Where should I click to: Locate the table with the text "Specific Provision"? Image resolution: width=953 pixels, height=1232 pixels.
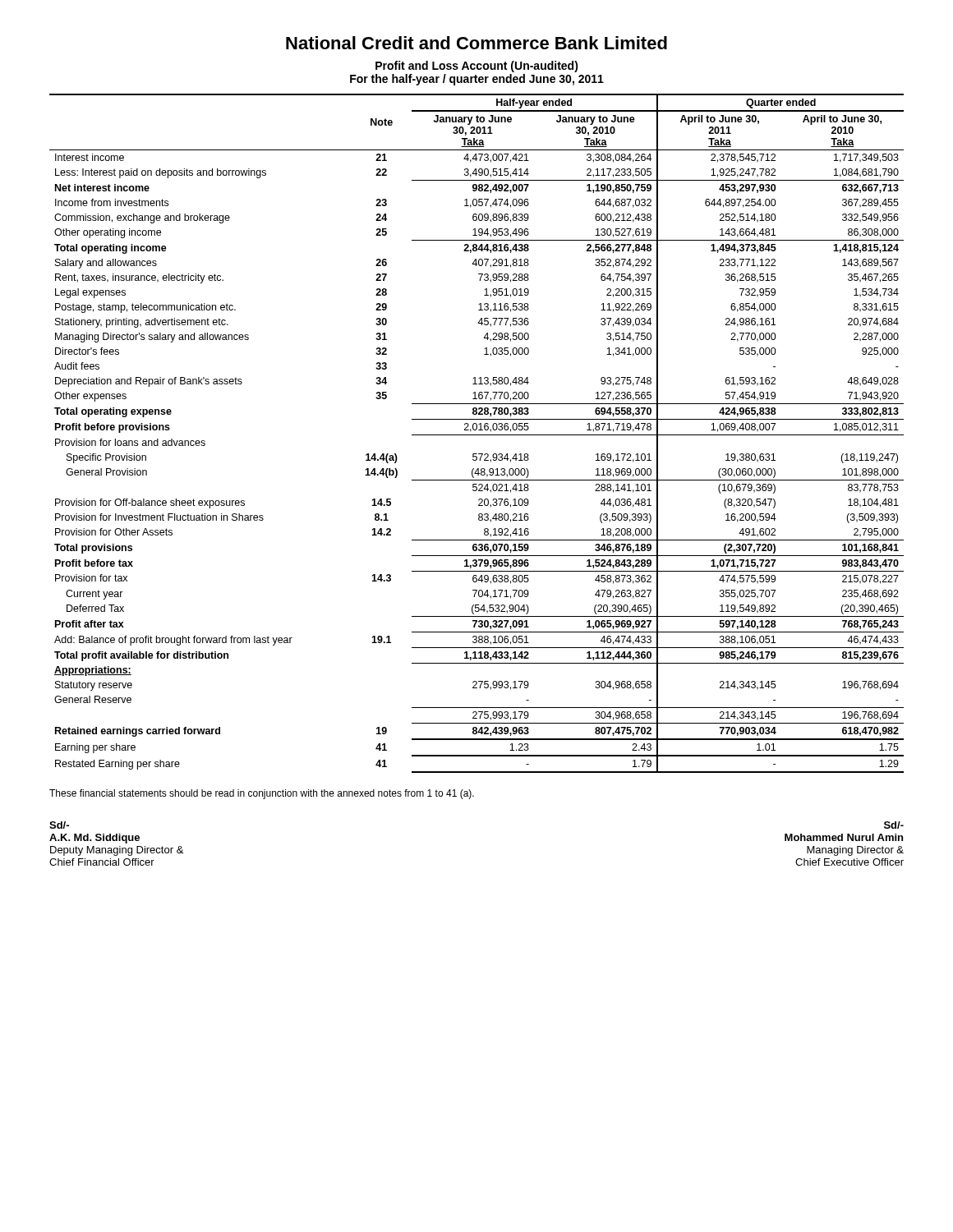click(476, 433)
